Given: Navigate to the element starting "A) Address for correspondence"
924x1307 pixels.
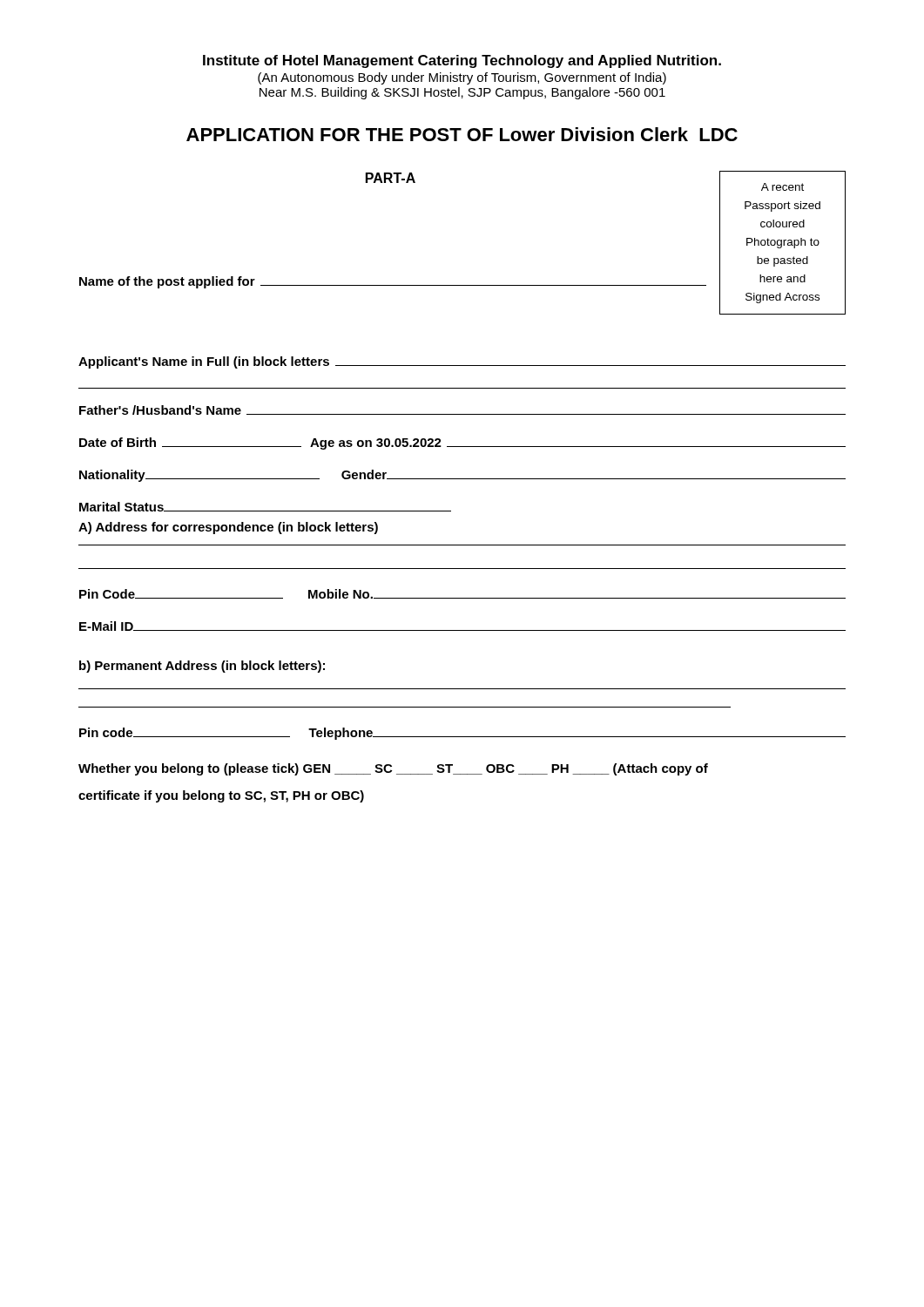Looking at the screenshot, I should point(228,527).
